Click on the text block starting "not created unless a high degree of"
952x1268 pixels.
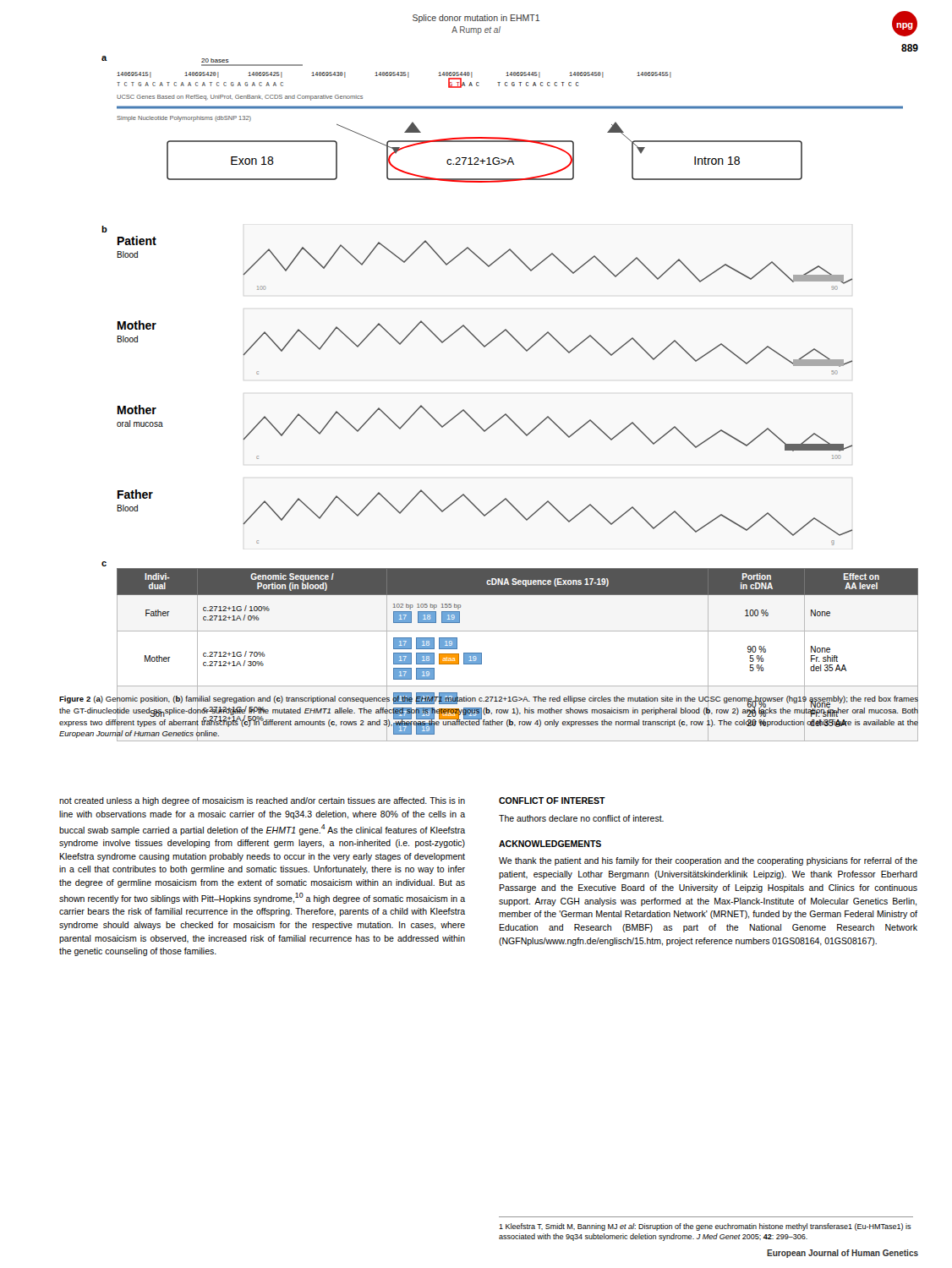click(262, 876)
